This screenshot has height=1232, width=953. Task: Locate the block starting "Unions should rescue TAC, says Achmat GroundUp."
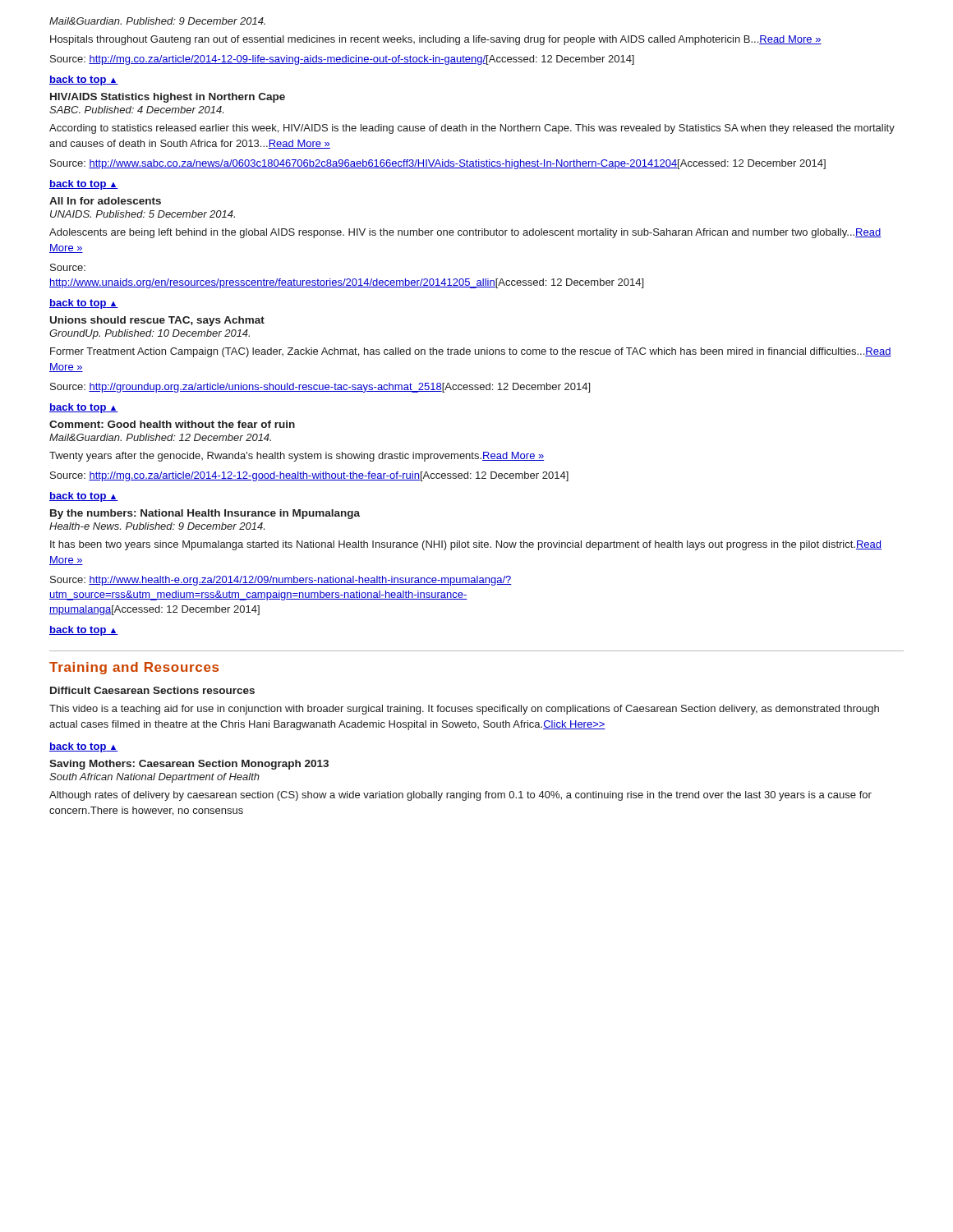pyautogui.click(x=157, y=321)
